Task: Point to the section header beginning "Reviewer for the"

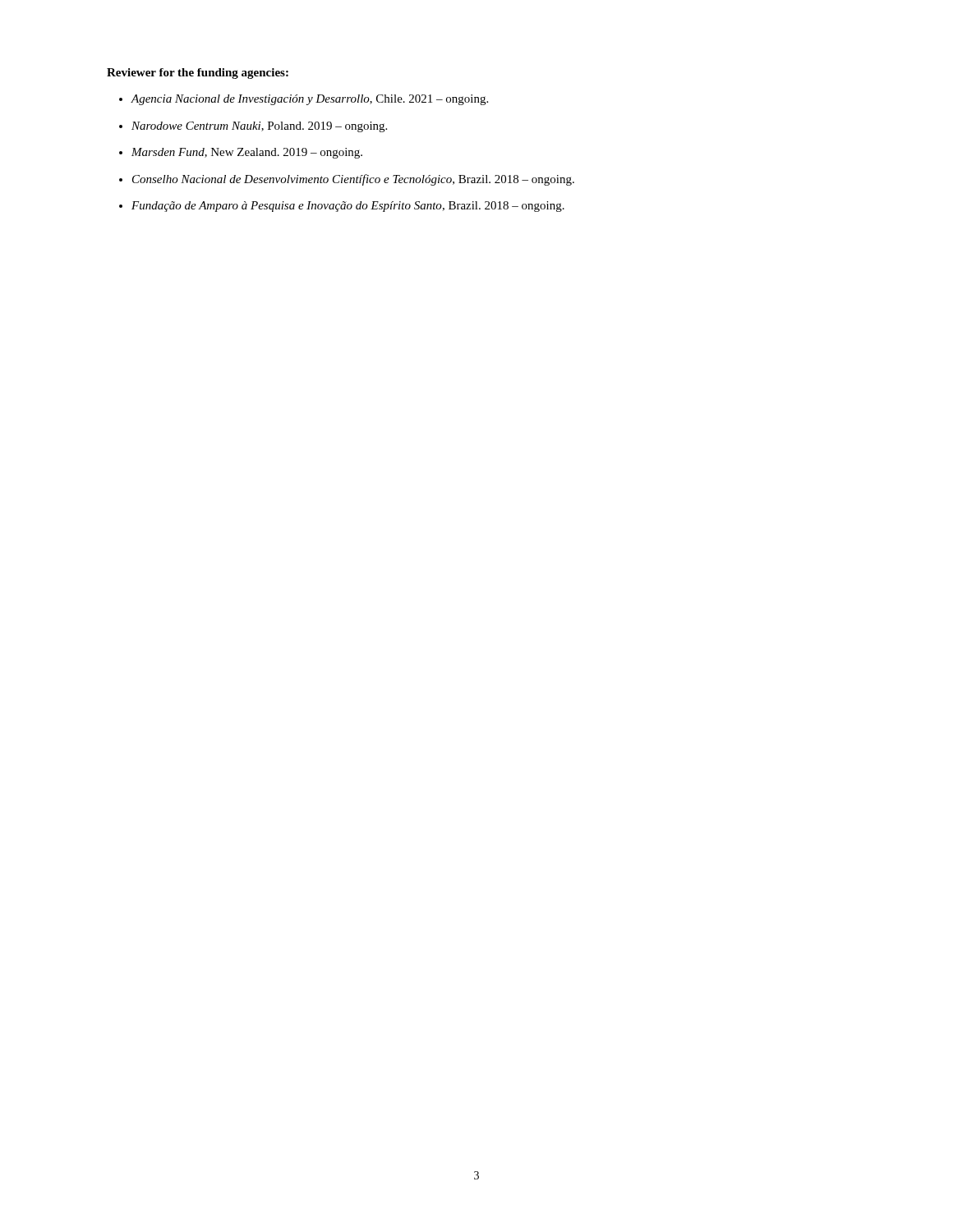Action: [x=198, y=72]
